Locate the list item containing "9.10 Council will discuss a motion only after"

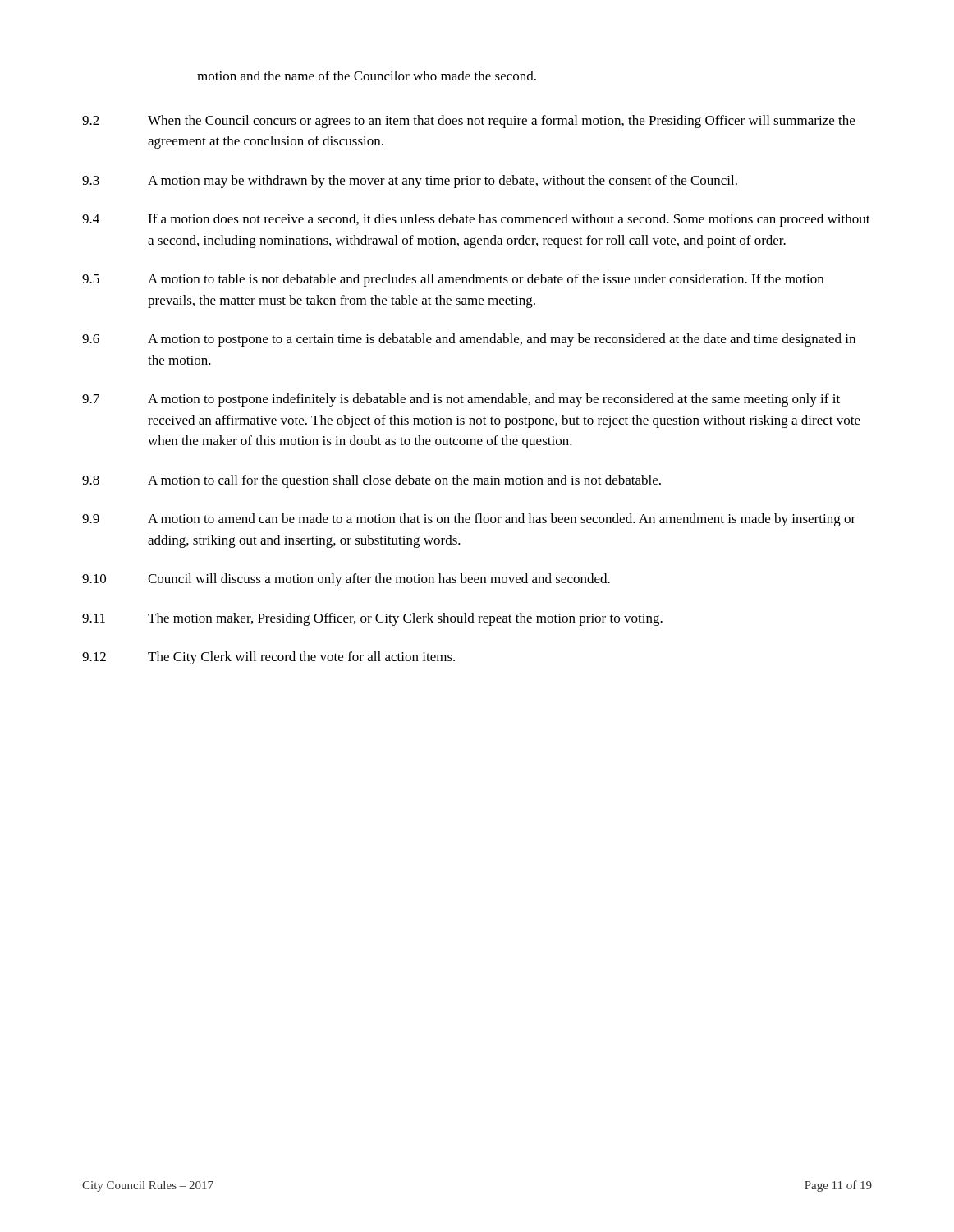point(477,579)
